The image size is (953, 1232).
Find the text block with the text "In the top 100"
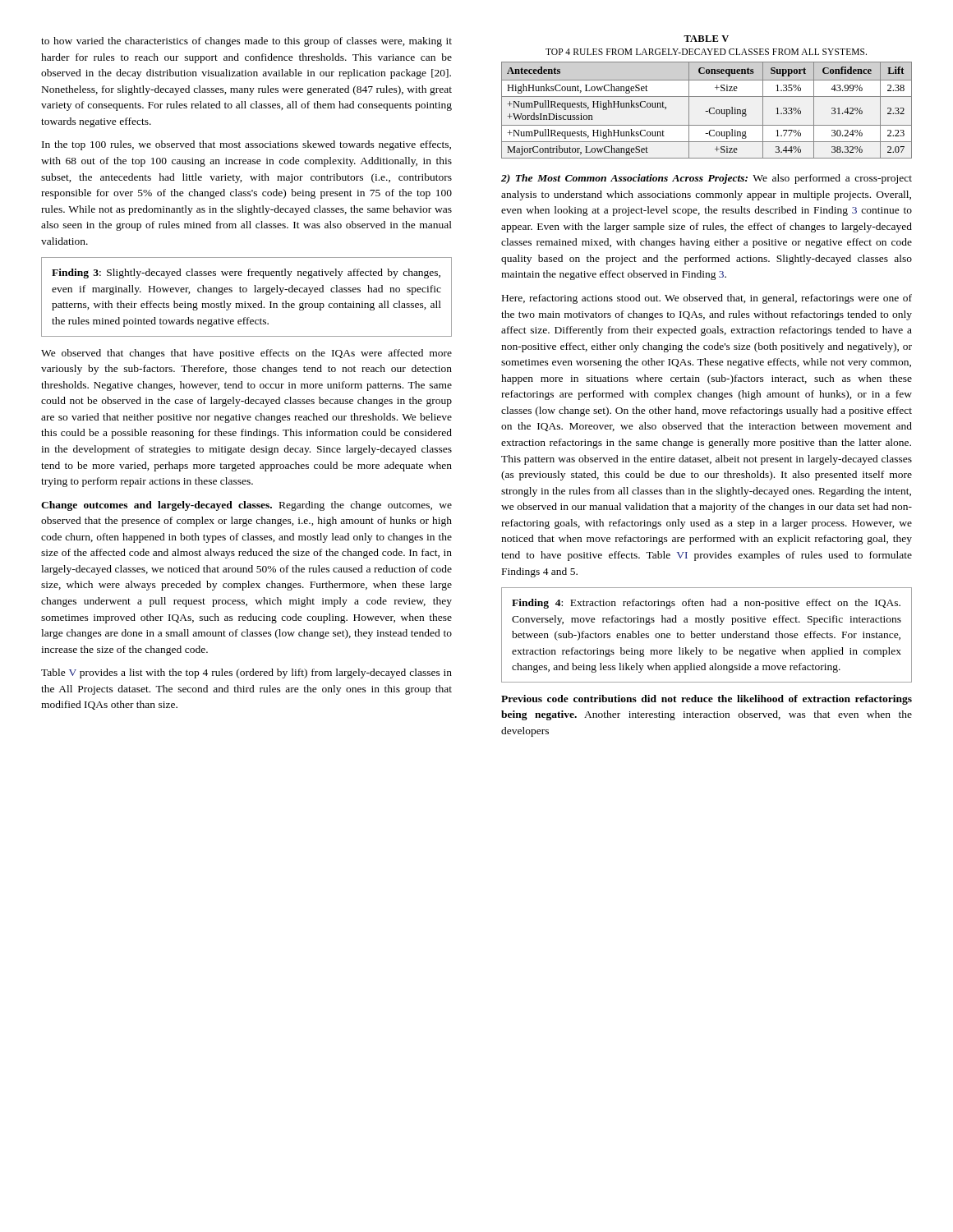point(246,193)
